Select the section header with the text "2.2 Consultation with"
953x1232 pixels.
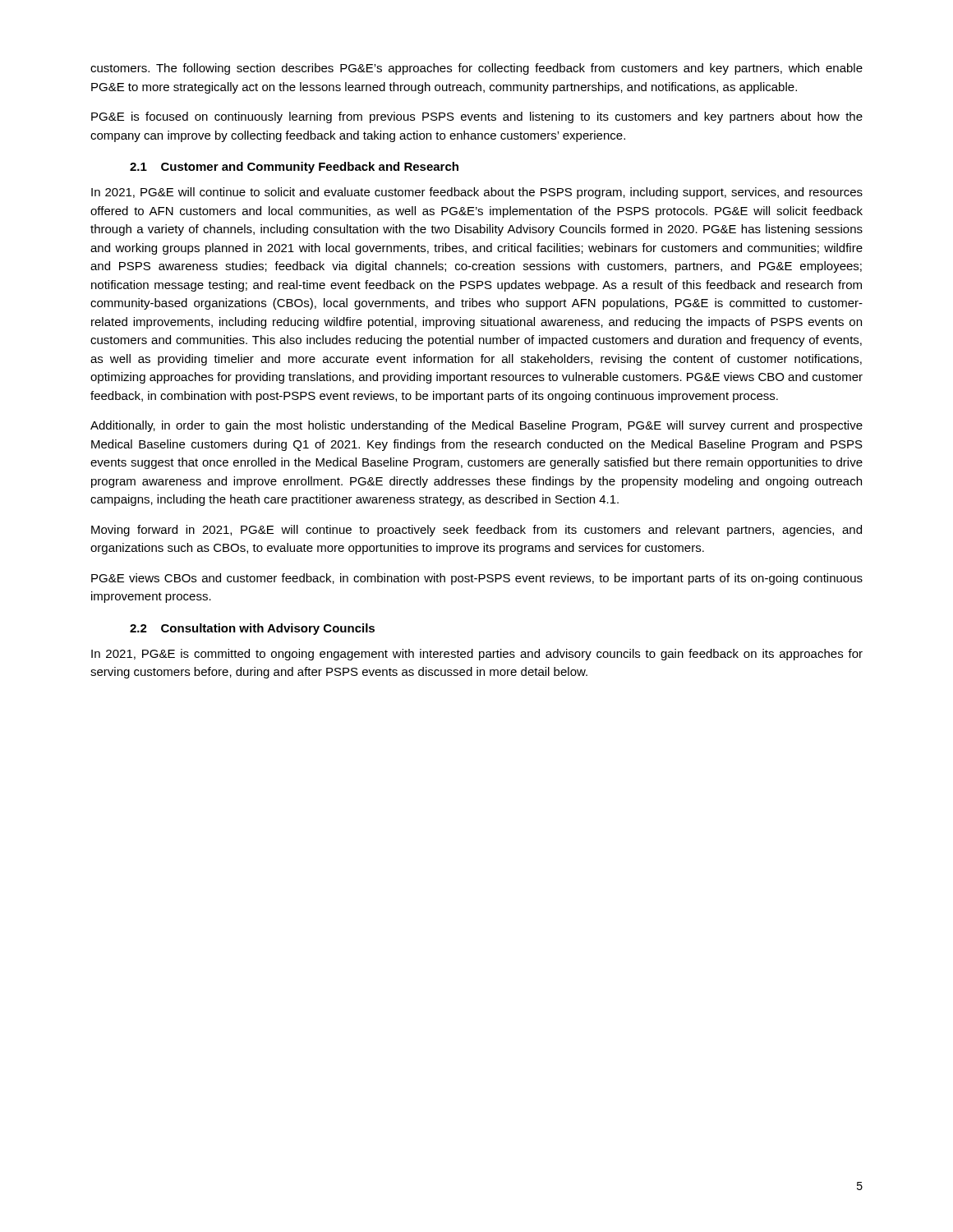pos(252,628)
